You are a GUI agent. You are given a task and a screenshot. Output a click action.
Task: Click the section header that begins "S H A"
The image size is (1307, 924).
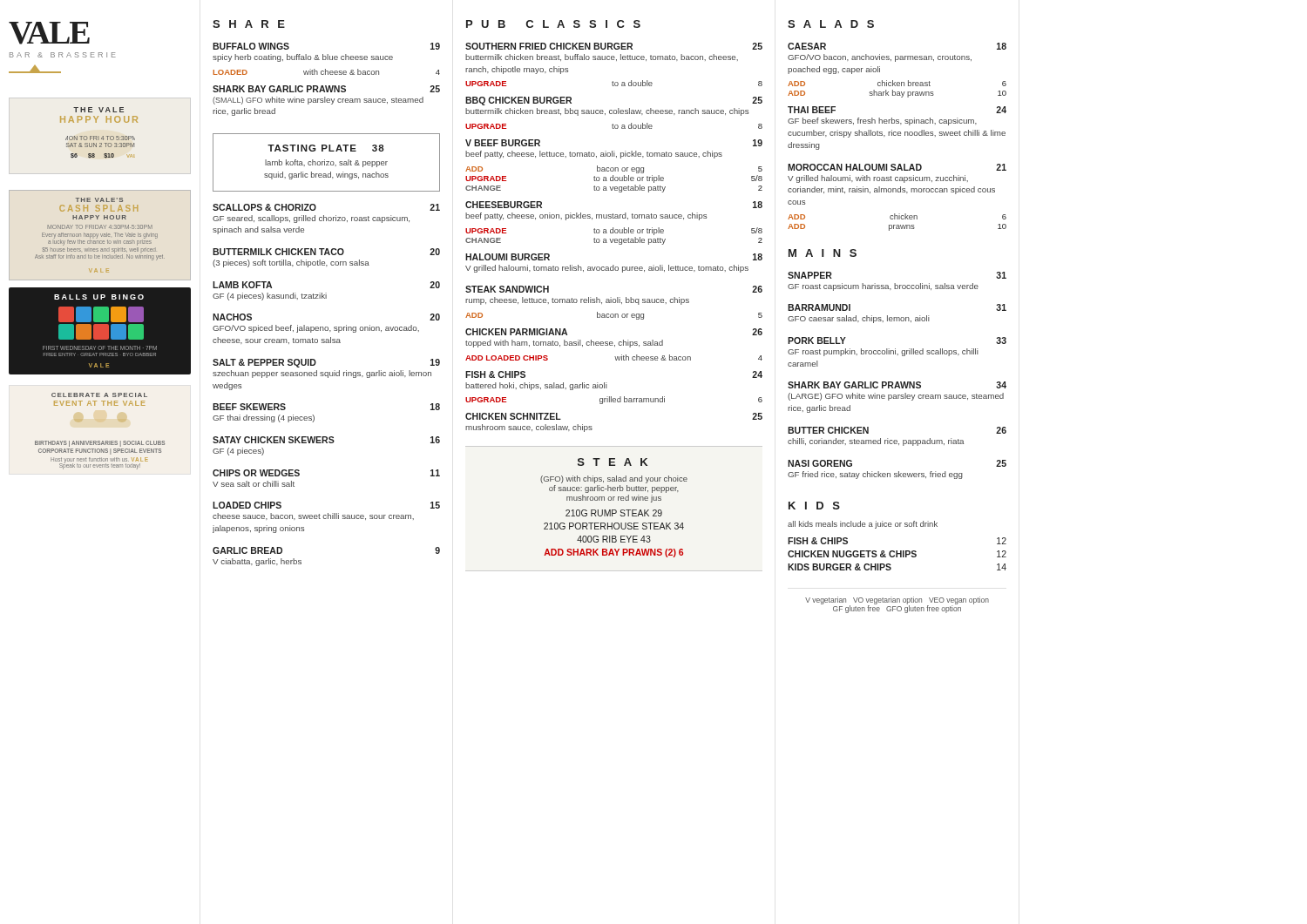(250, 24)
